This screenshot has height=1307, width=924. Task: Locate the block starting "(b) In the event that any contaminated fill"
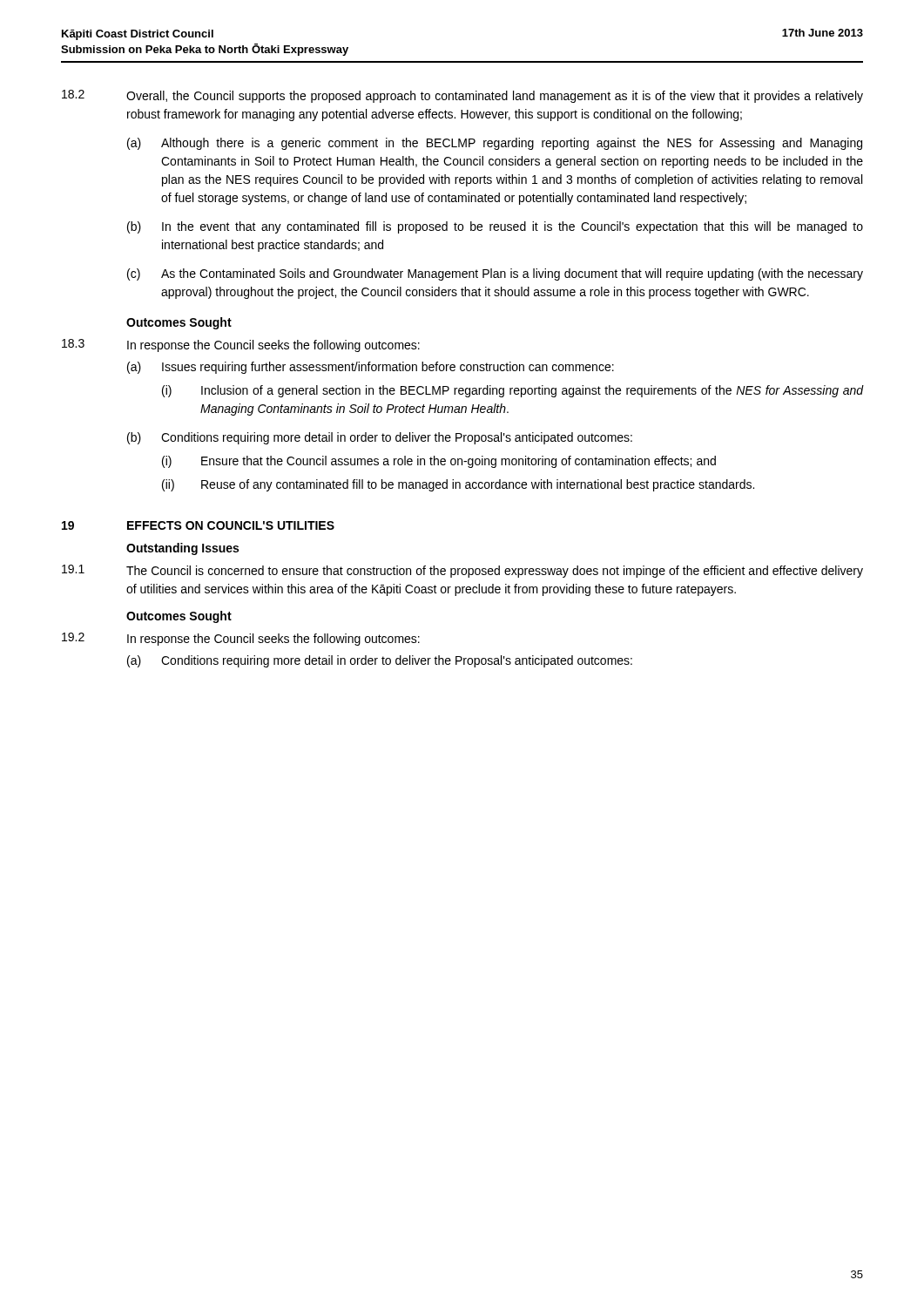tap(462, 234)
